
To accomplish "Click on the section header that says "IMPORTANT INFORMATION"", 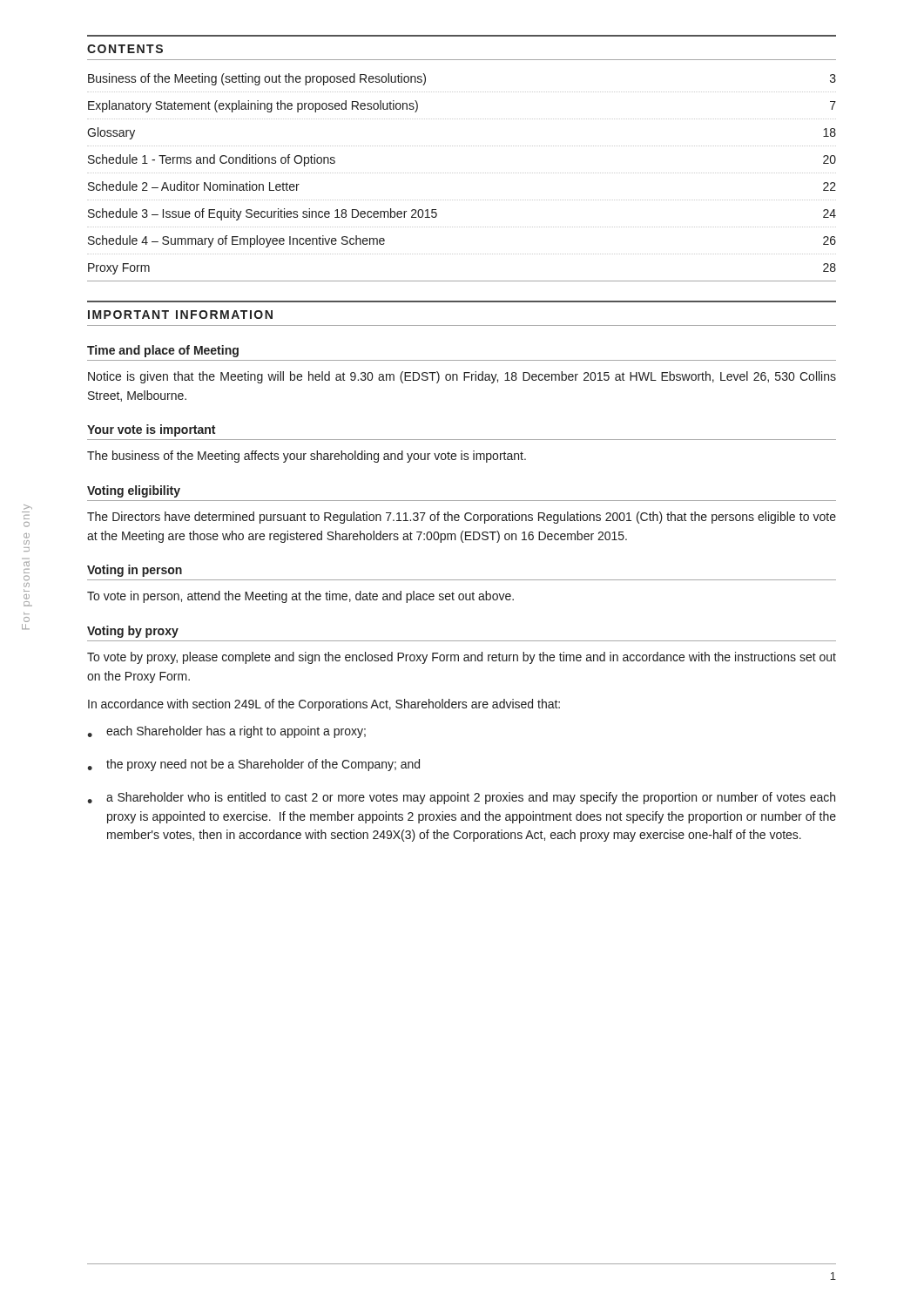I will point(181,315).
